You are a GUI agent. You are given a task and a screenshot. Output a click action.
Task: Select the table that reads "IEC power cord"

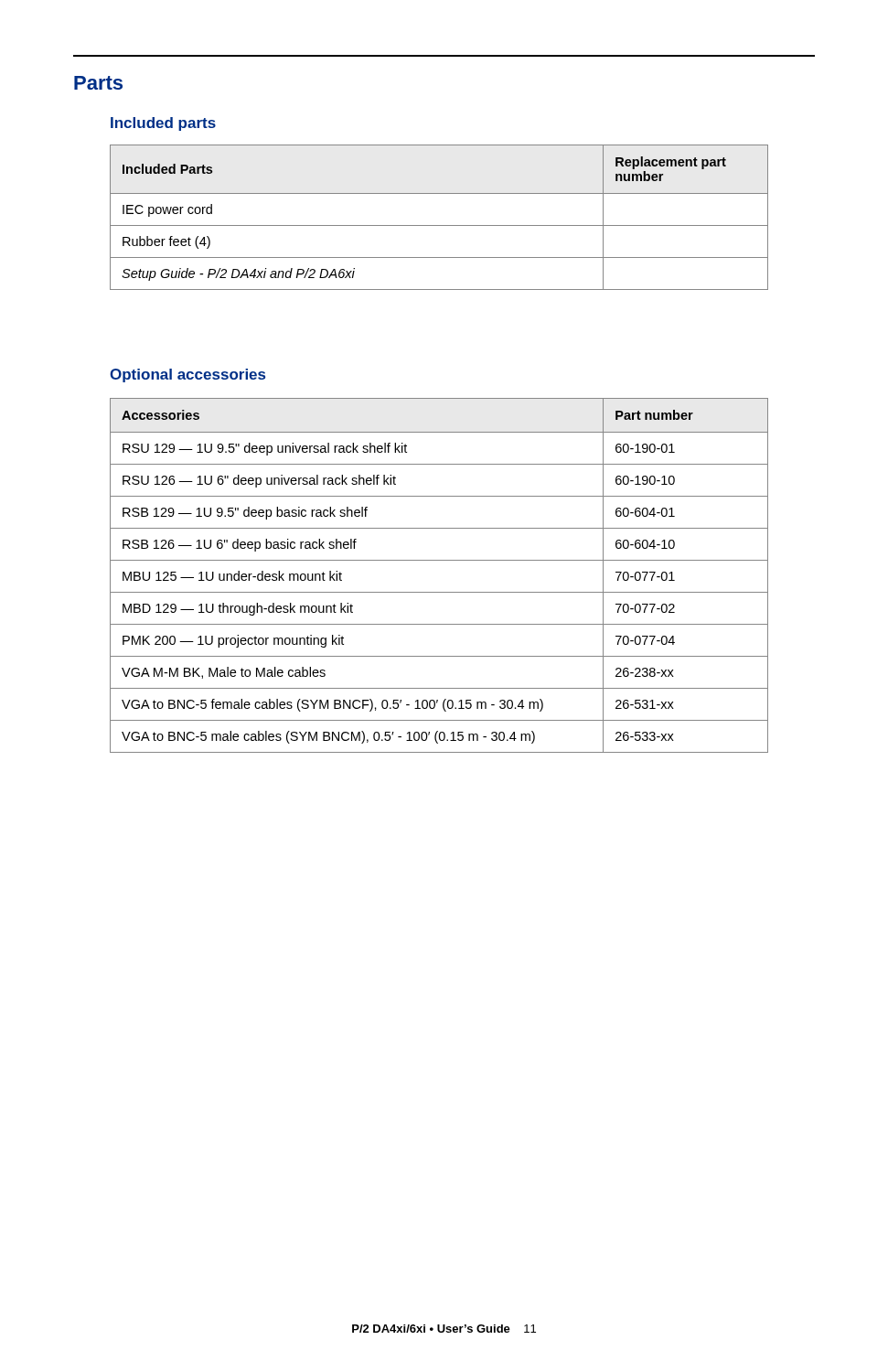pyautogui.click(x=439, y=217)
